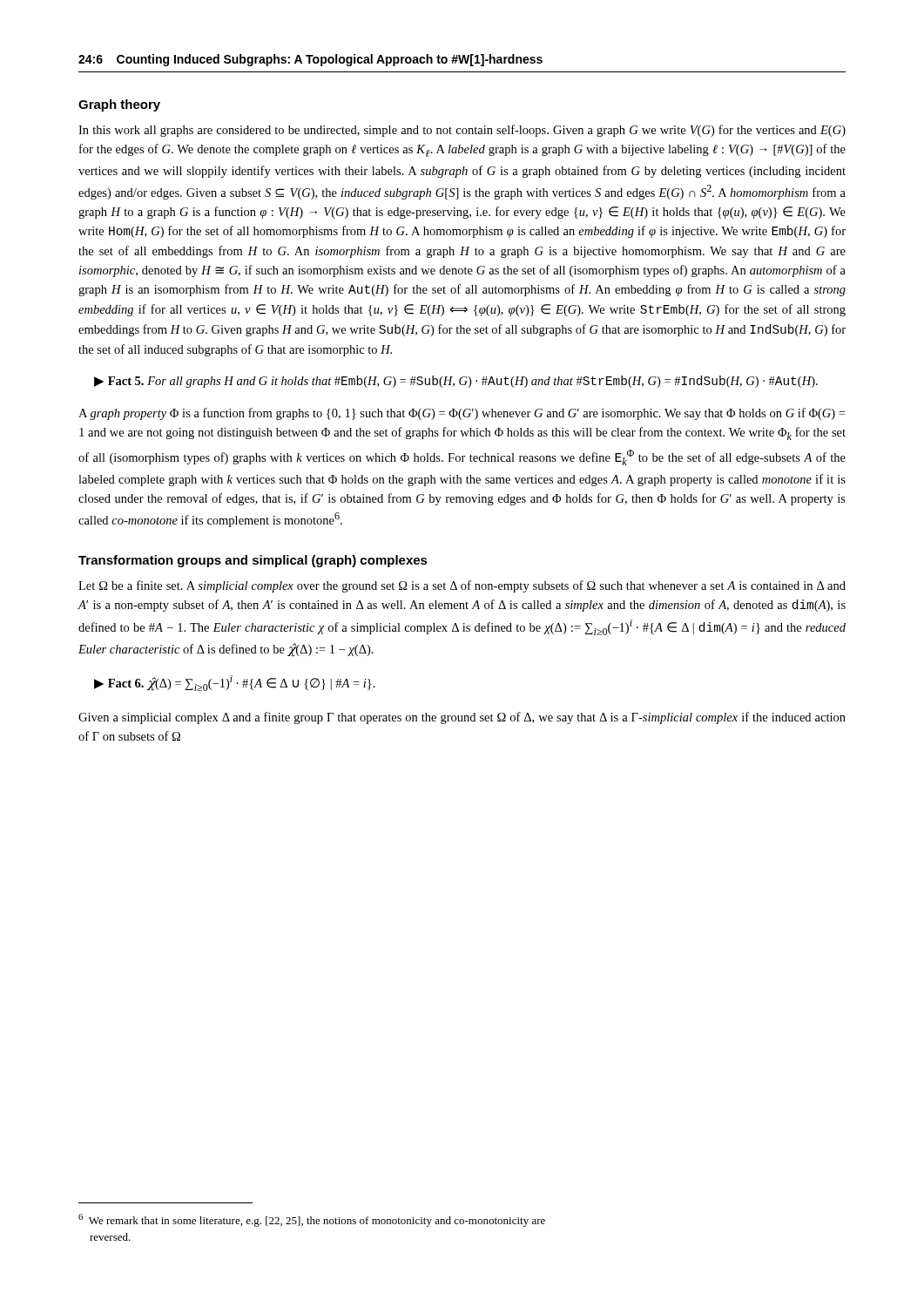The width and height of the screenshot is (924, 1307).
Task: Where is the passage that starts "▶ Fact 5. For all graphs H and"?
Action: [x=456, y=382]
